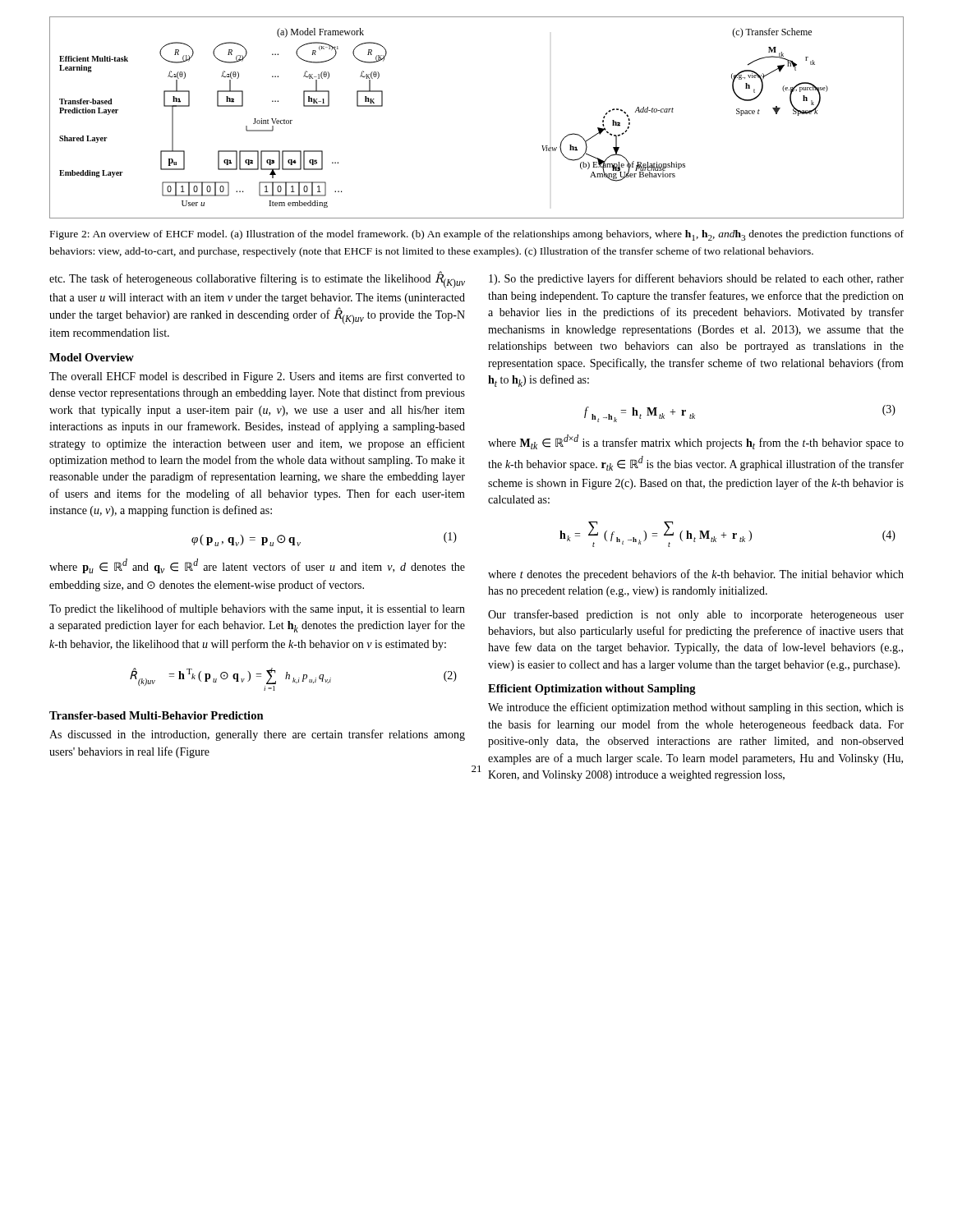Select the text block starting "Our transfer-based prediction is not only able"

click(696, 640)
